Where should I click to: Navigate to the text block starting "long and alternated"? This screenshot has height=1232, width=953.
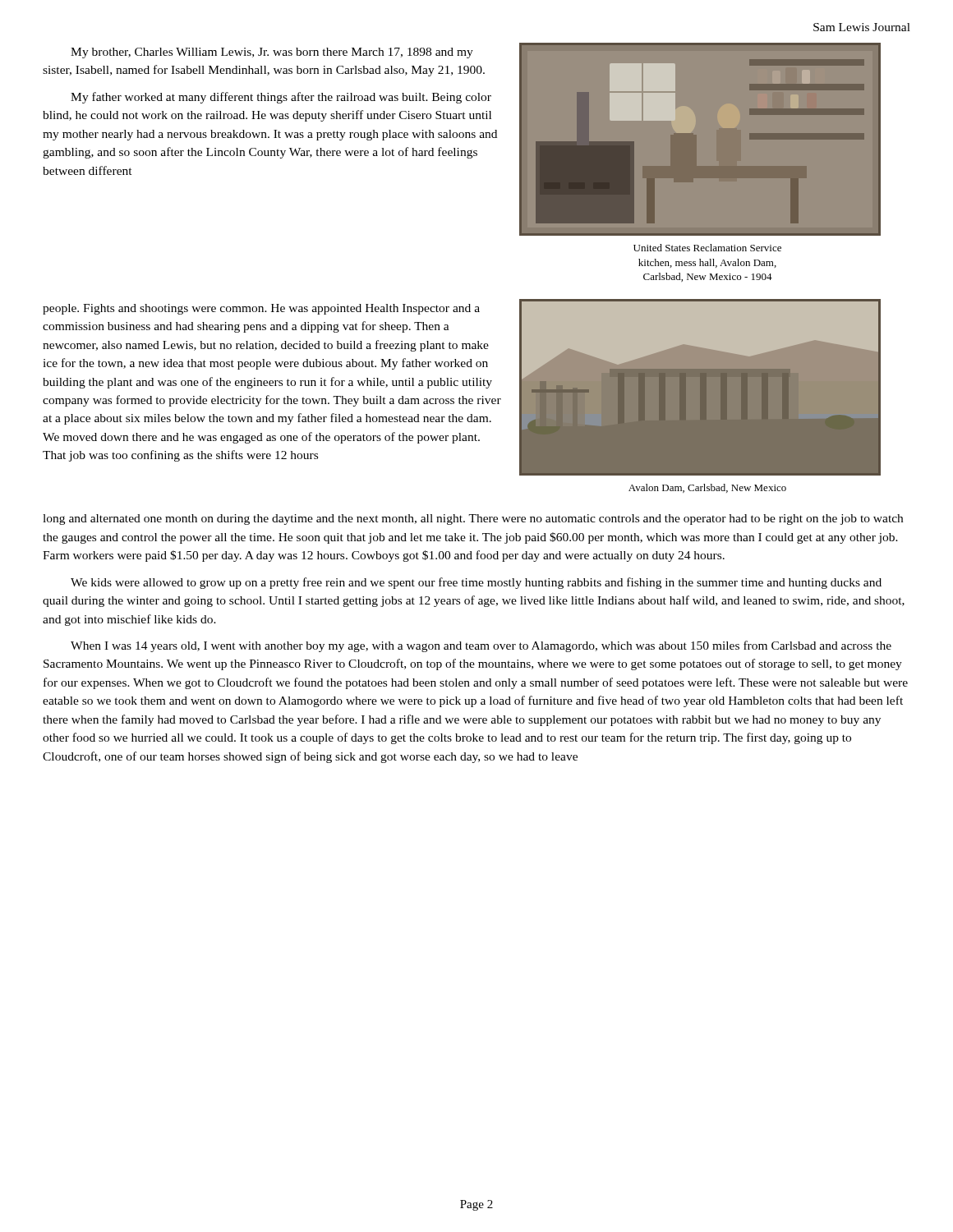[476, 537]
